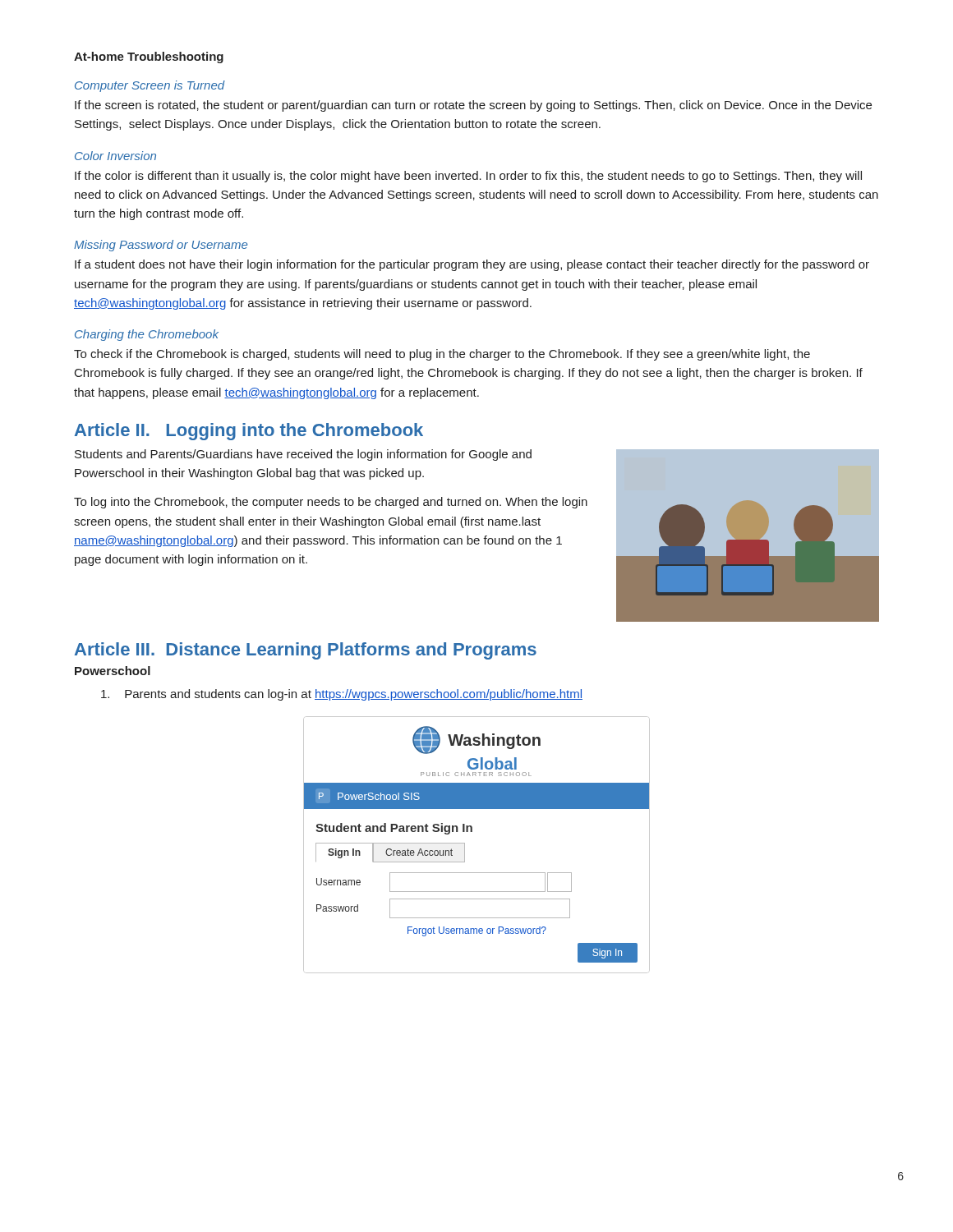Find the section header containing "Color Inversion"

(x=115, y=155)
